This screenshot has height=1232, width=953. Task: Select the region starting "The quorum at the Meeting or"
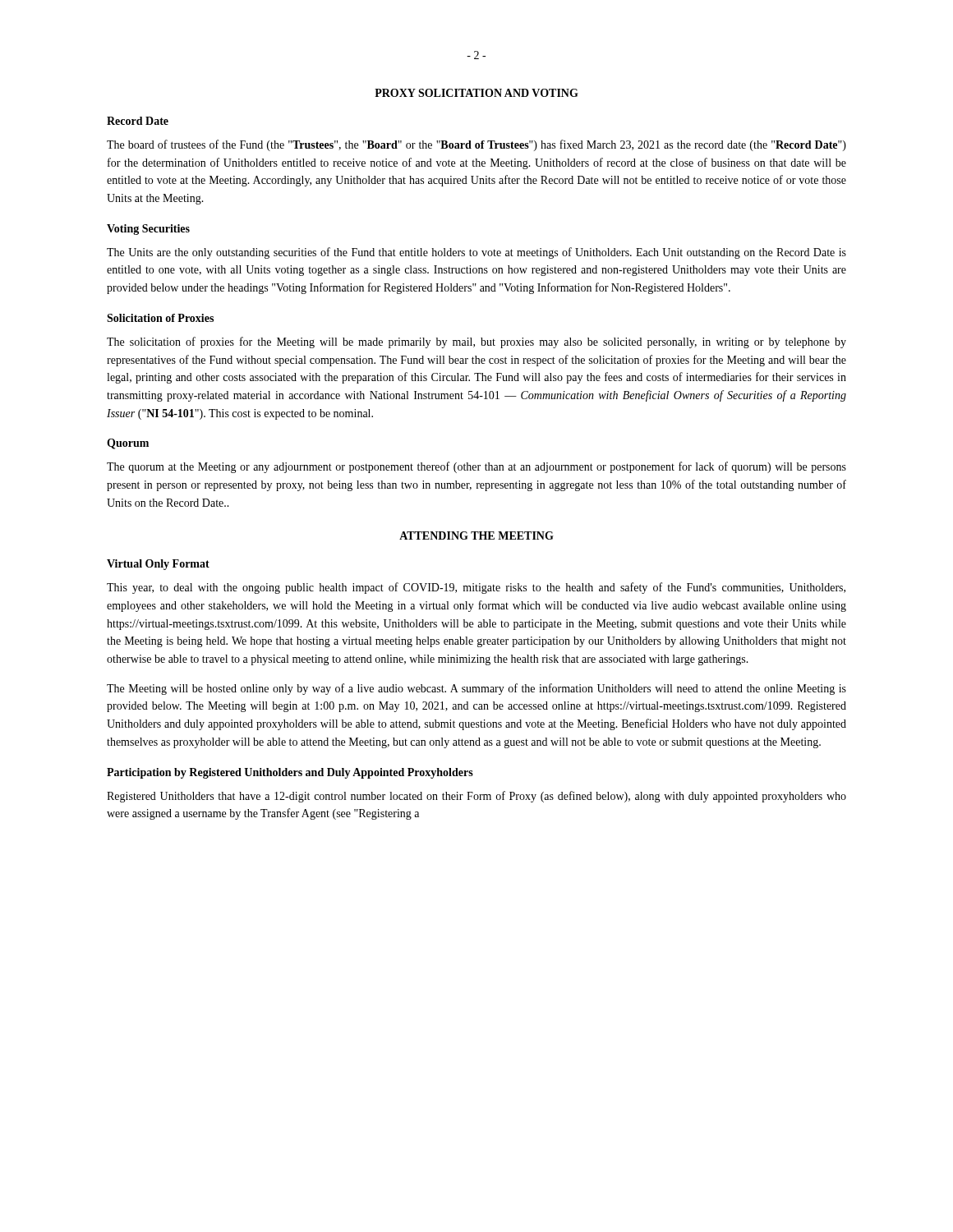click(x=476, y=485)
